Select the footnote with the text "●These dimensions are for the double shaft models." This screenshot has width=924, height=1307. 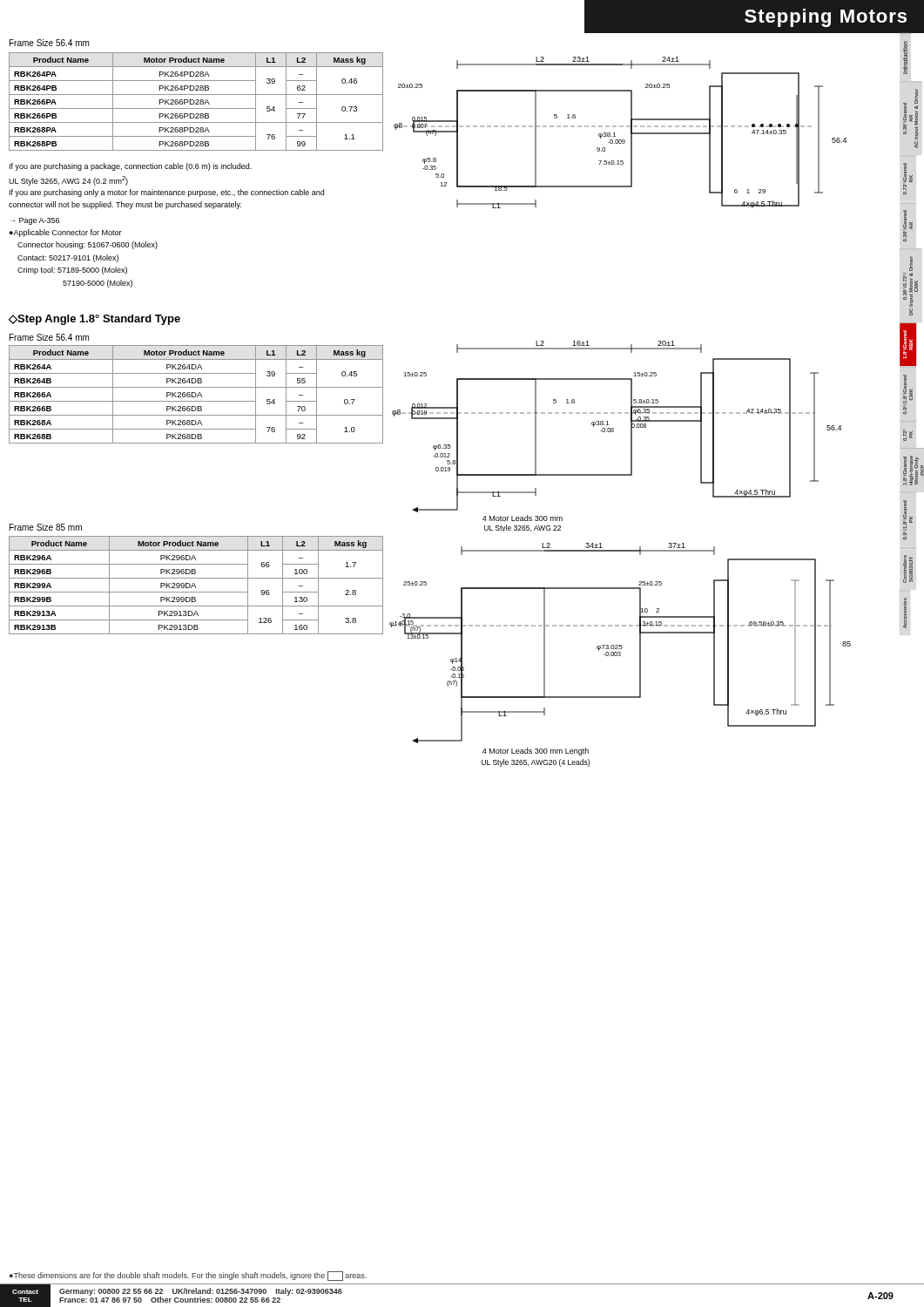tap(188, 1276)
